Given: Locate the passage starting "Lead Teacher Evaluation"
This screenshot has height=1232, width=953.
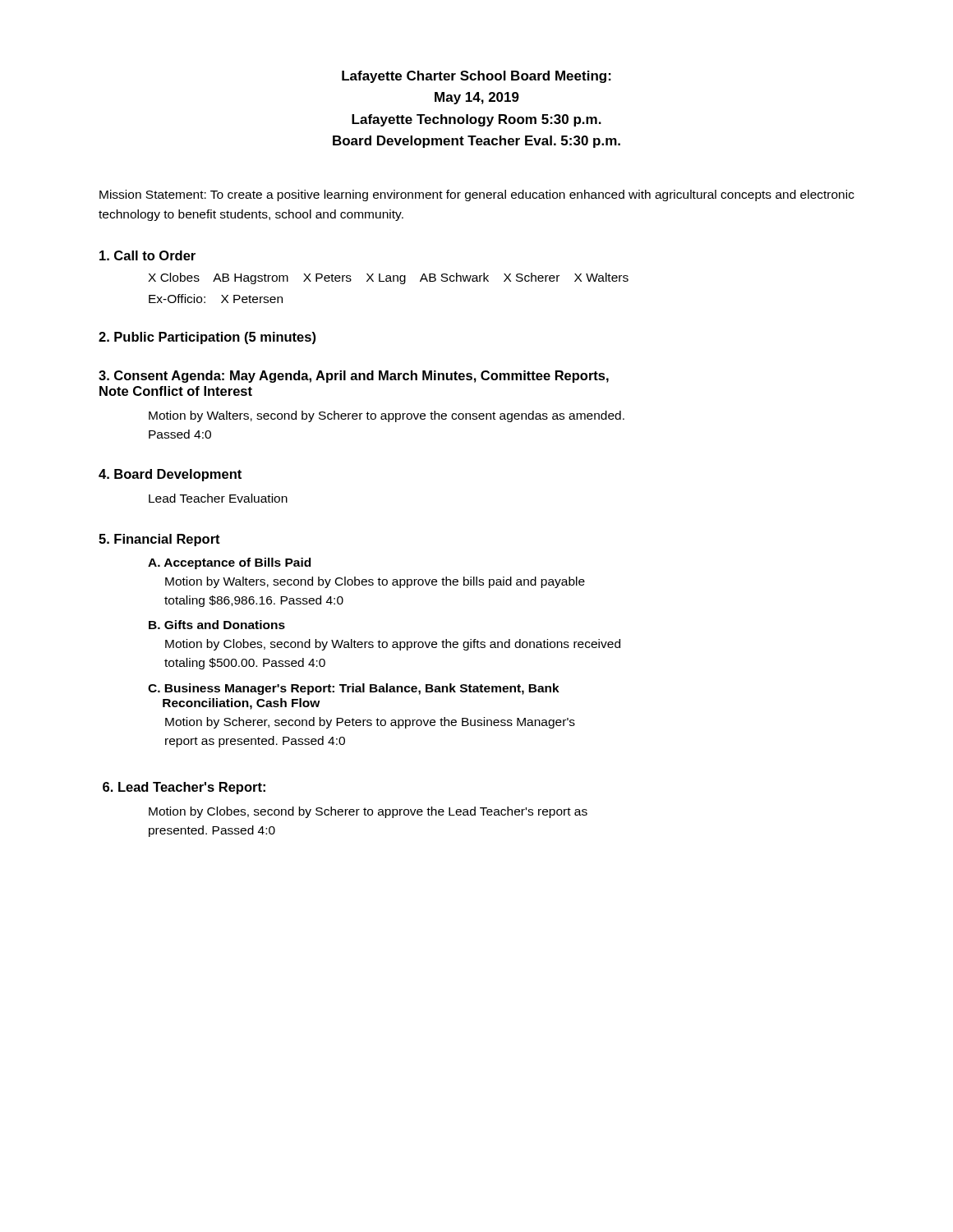Looking at the screenshot, I should (218, 498).
